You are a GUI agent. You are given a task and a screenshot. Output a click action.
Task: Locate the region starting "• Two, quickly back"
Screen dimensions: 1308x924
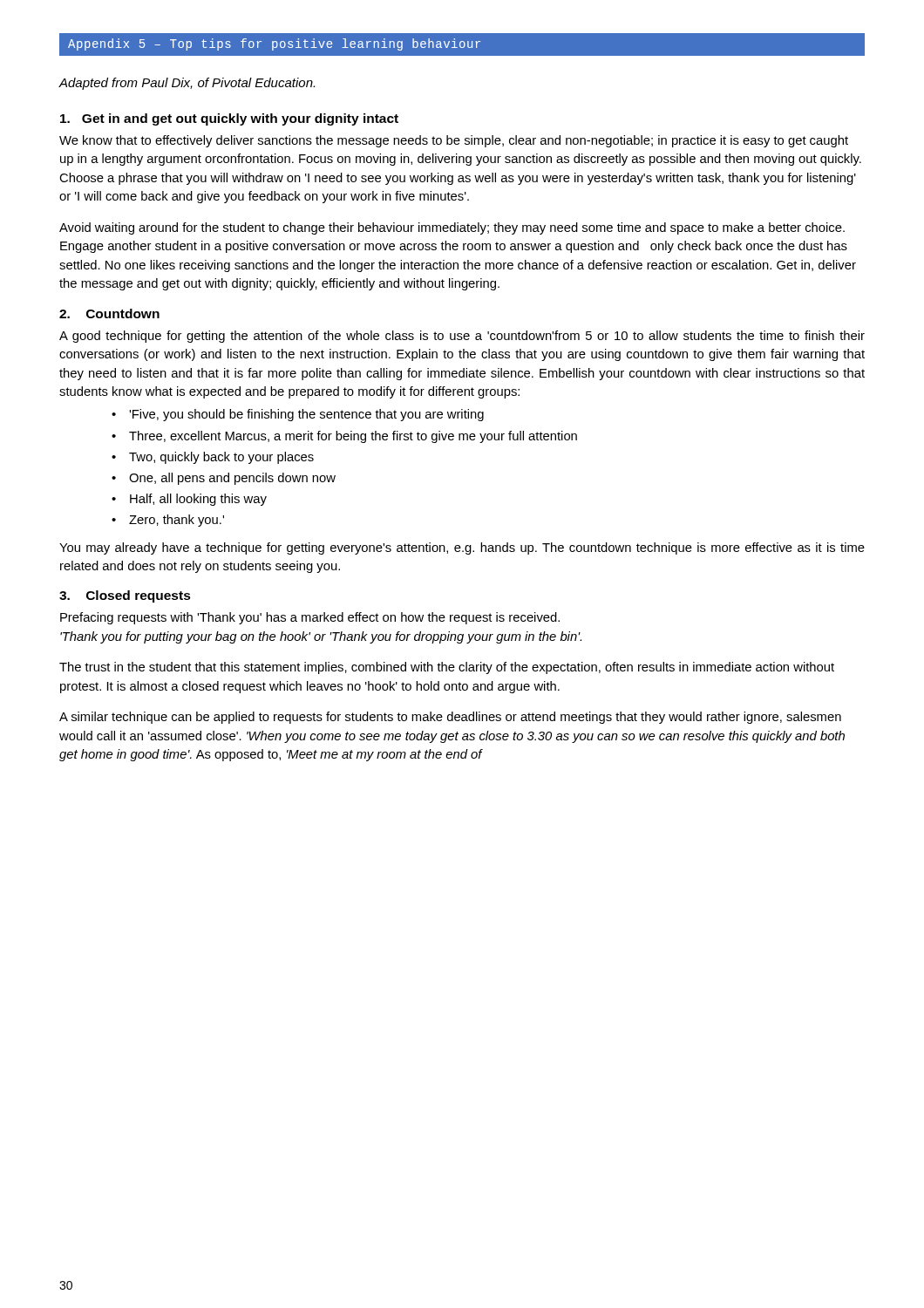[213, 457]
